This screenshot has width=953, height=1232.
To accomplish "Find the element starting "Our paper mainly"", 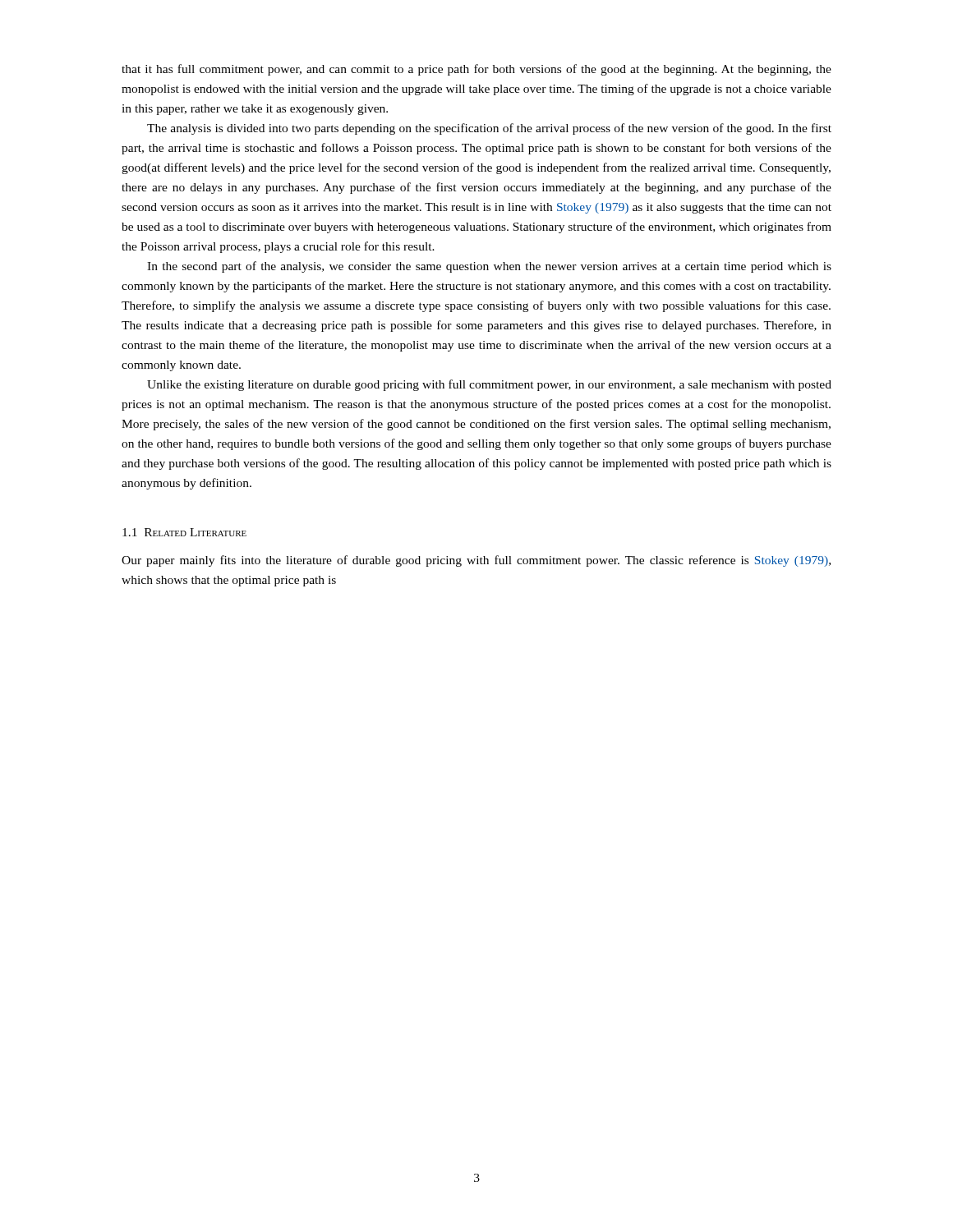I will click(476, 570).
